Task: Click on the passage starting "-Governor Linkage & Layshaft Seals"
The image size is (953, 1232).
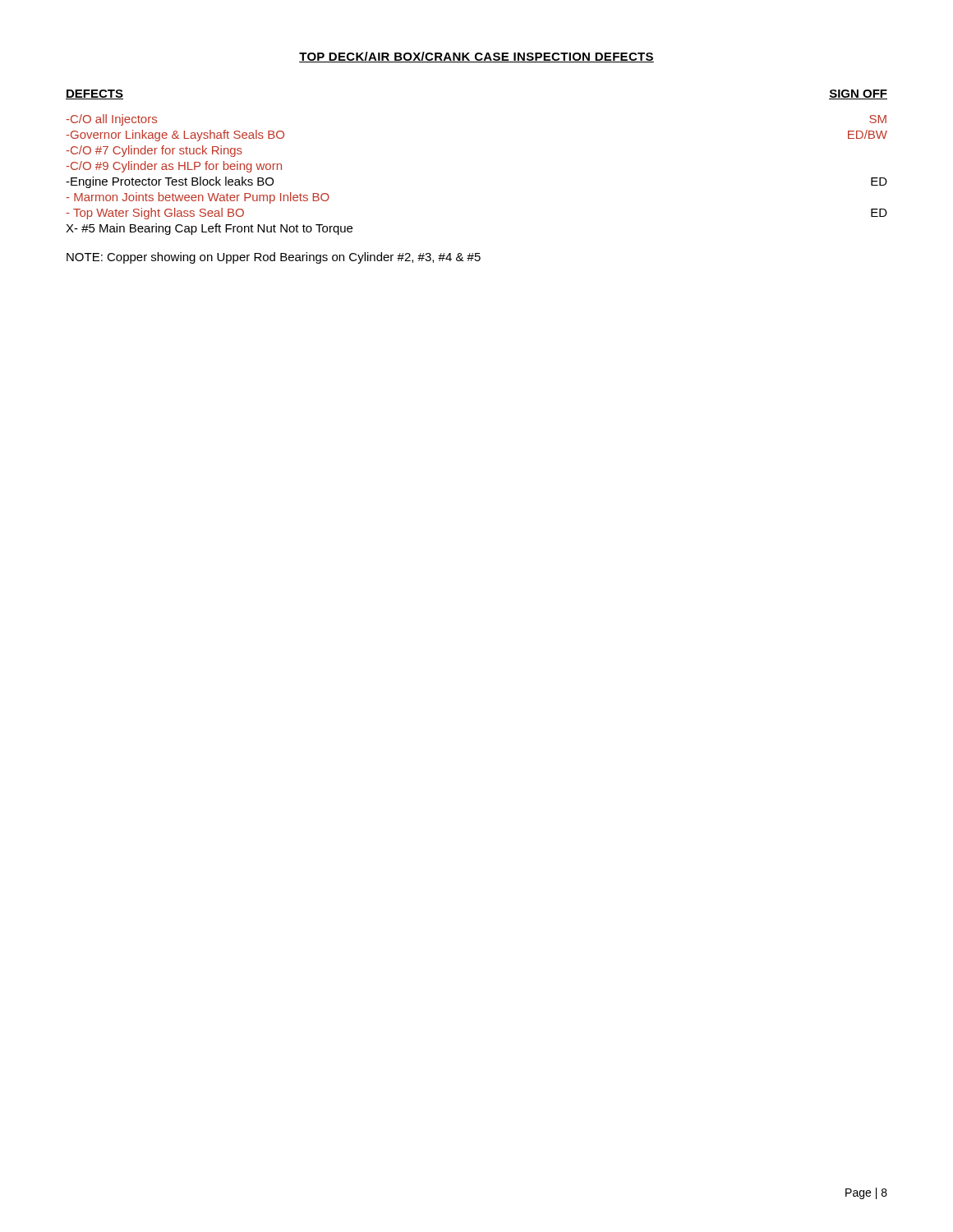Action: pos(175,135)
